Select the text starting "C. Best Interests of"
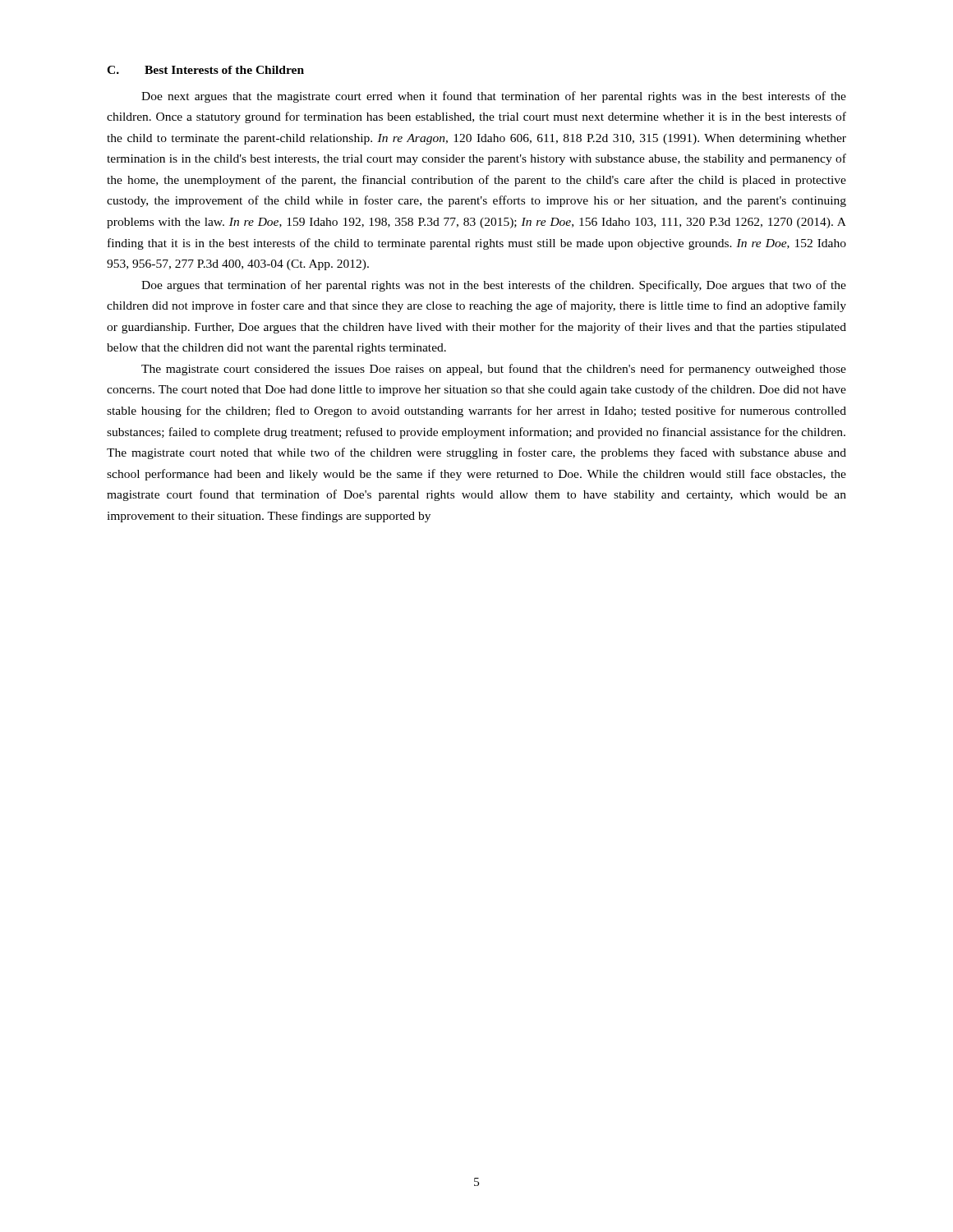This screenshot has height=1232, width=953. click(x=205, y=70)
